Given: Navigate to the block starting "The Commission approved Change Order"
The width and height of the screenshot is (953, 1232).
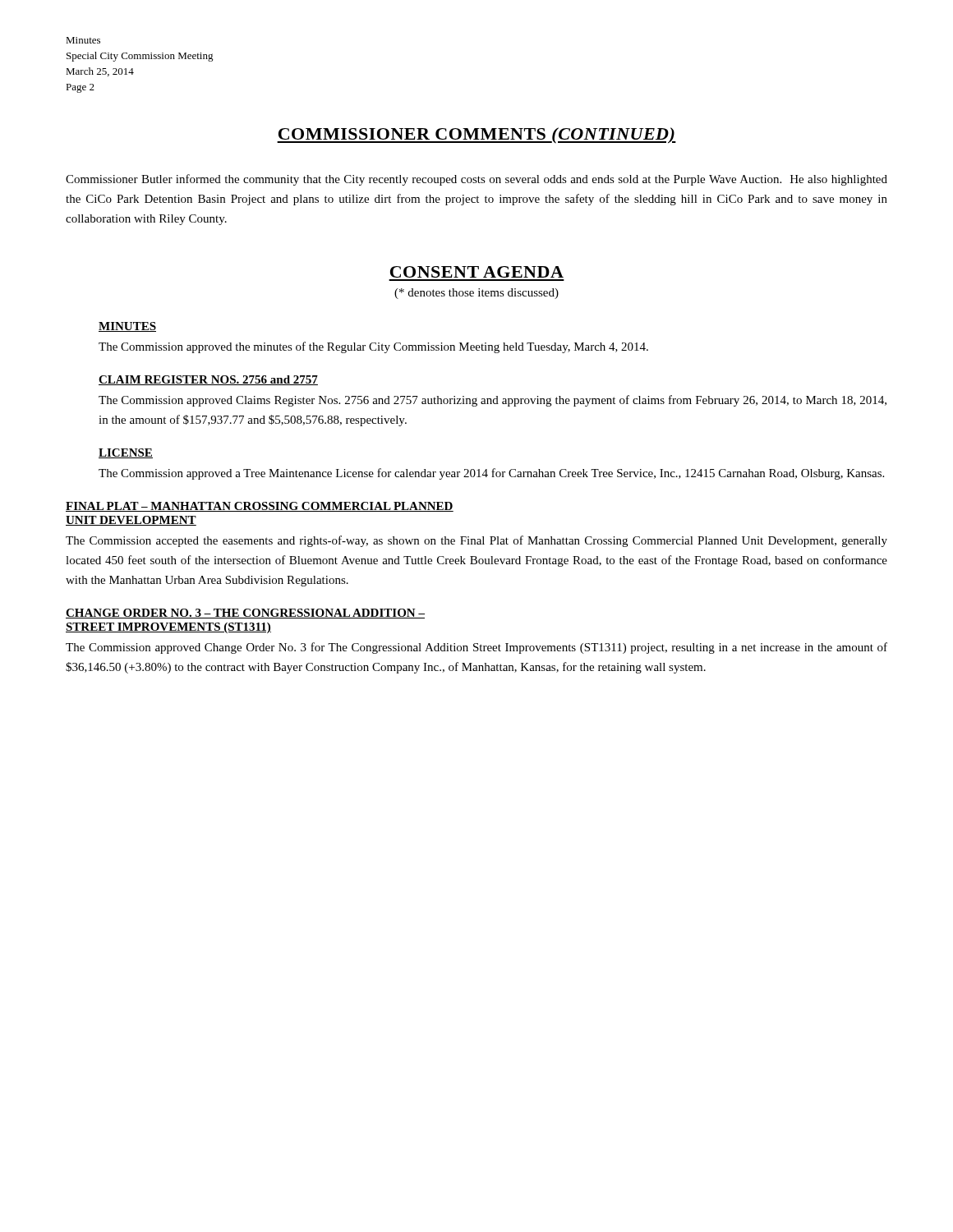Looking at the screenshot, I should 476,657.
